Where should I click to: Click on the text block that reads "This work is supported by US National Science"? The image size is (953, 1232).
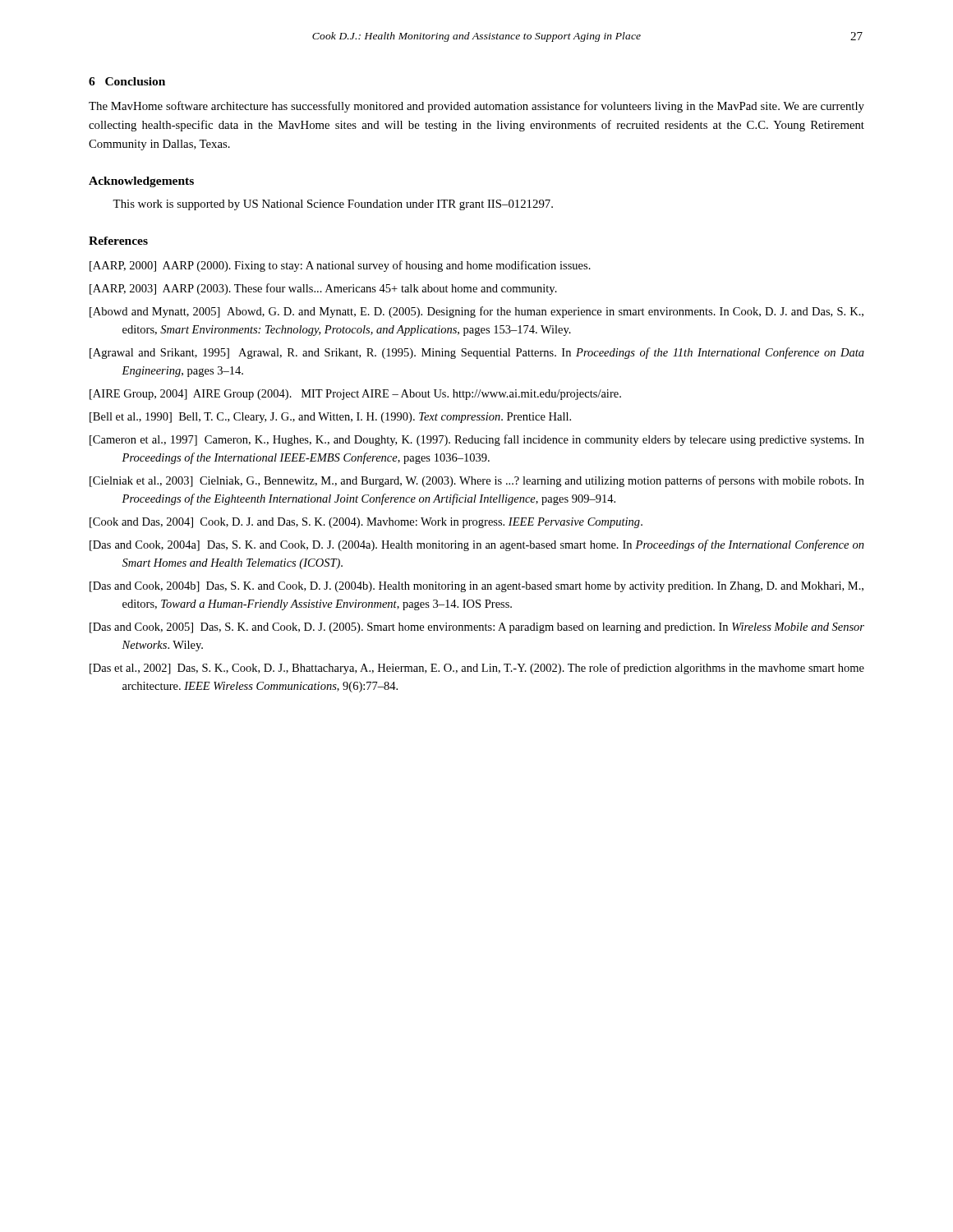pos(333,203)
